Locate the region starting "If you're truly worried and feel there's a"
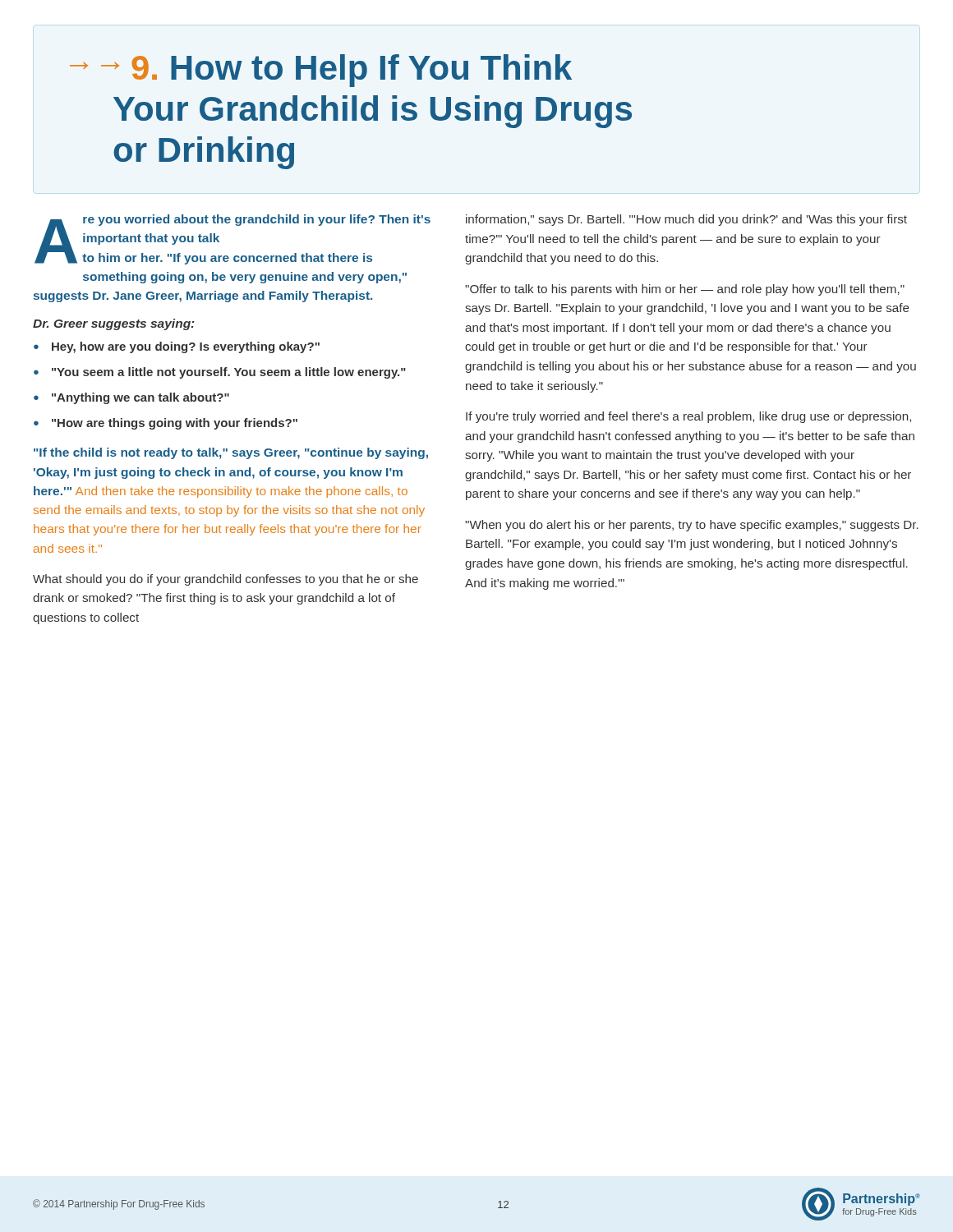This screenshot has height=1232, width=953. pos(690,455)
